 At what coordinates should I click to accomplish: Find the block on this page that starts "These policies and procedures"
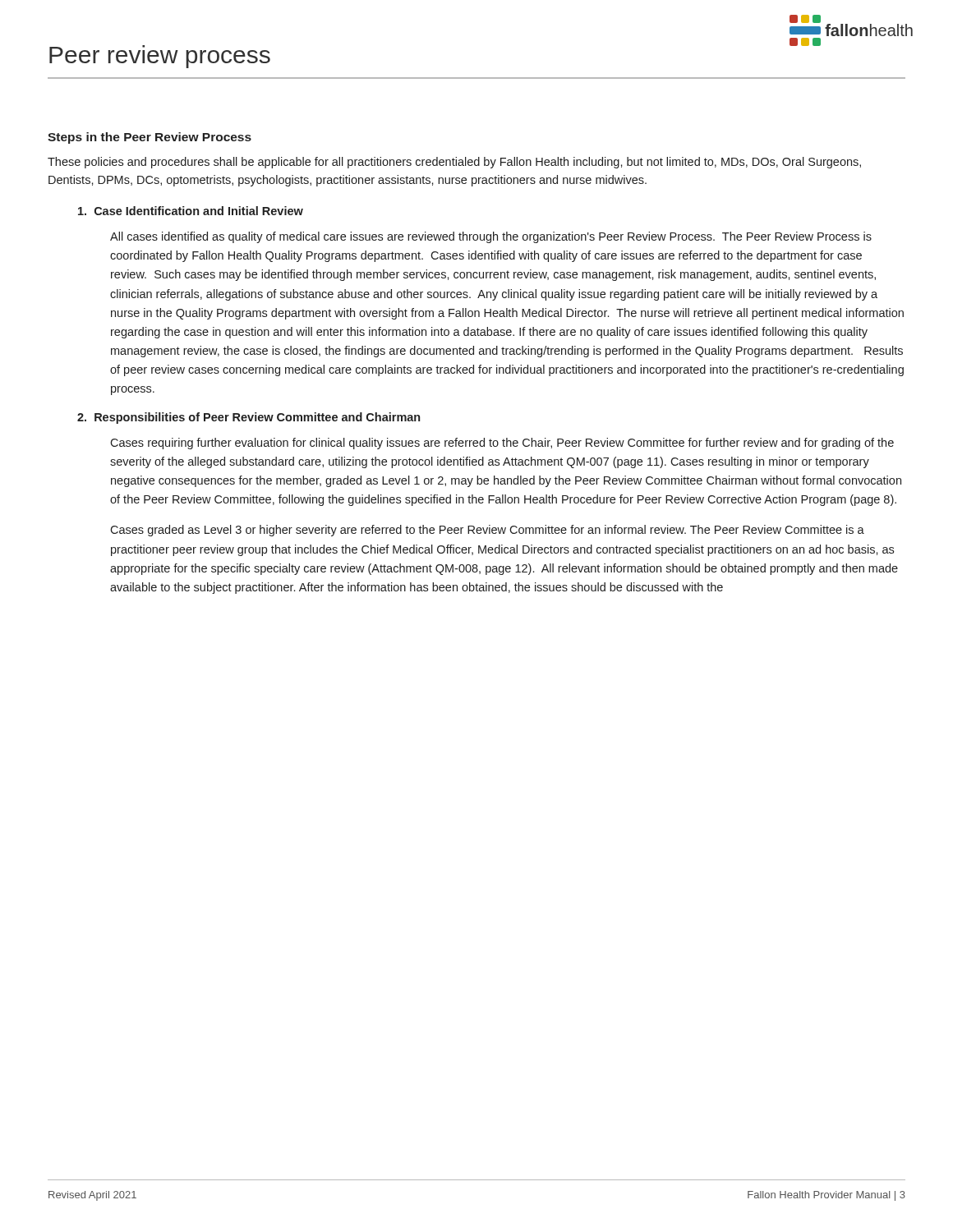455,171
